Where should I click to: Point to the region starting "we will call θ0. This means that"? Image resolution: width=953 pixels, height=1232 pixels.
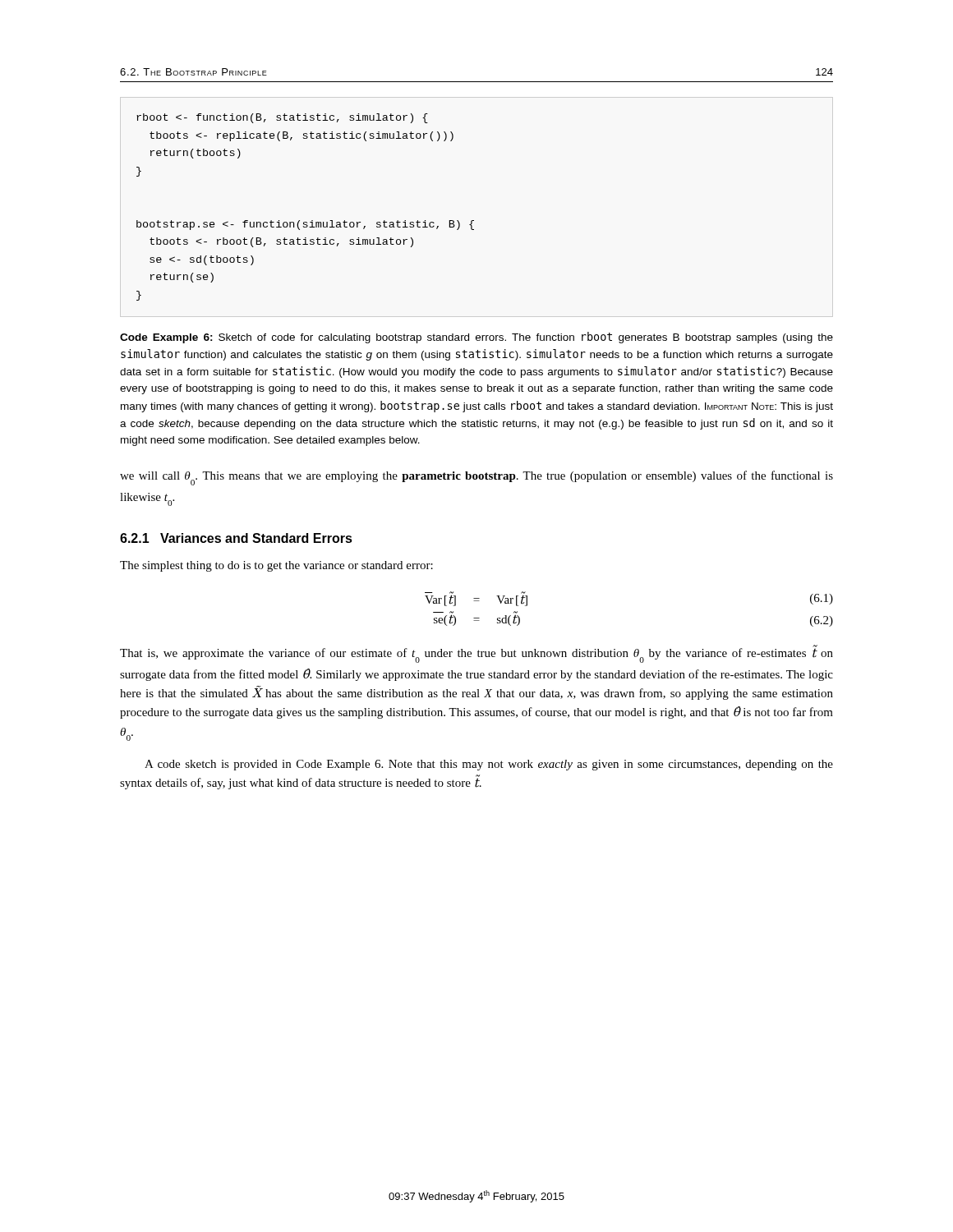point(476,488)
